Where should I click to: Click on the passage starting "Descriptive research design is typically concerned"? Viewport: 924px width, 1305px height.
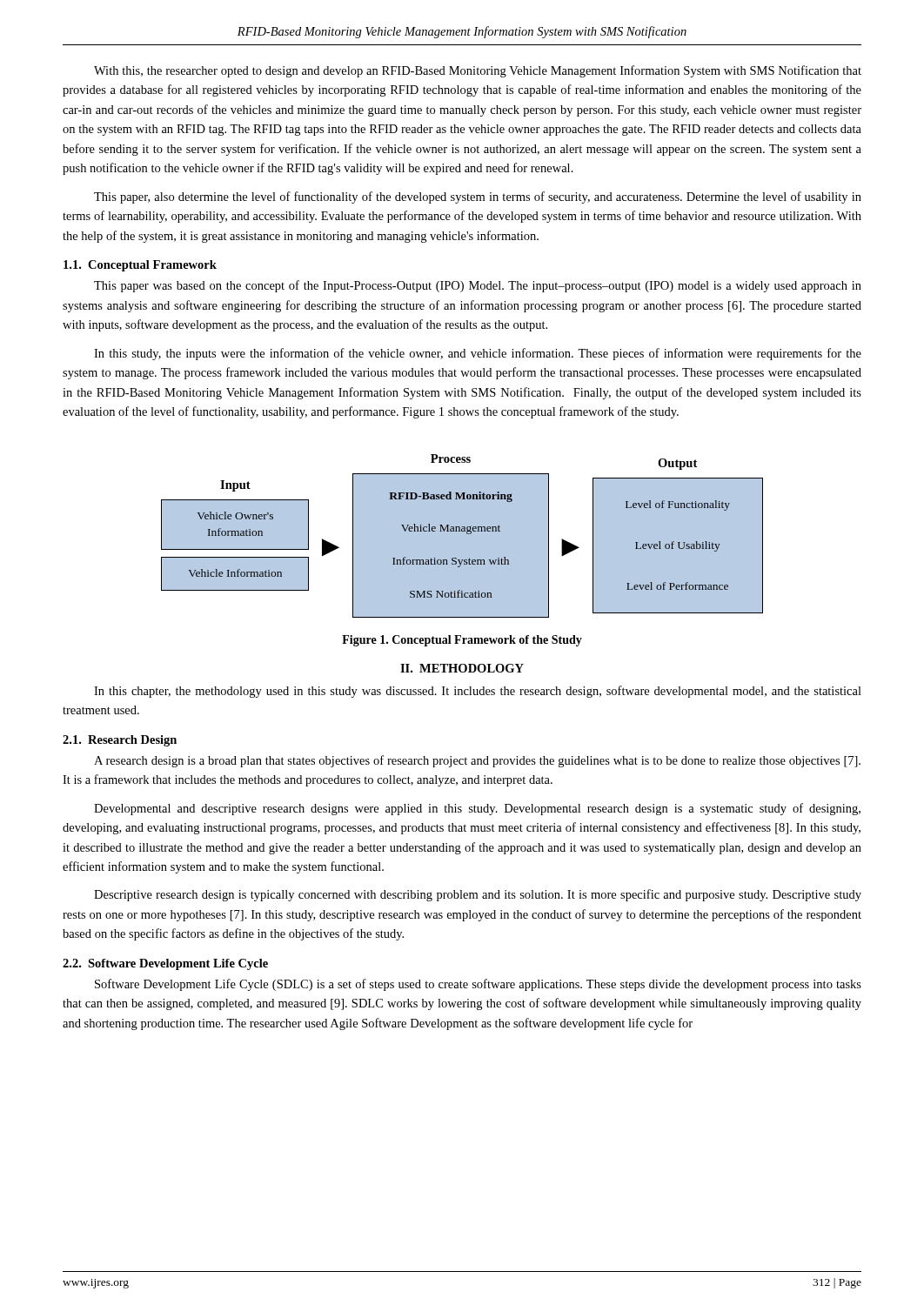click(x=462, y=915)
